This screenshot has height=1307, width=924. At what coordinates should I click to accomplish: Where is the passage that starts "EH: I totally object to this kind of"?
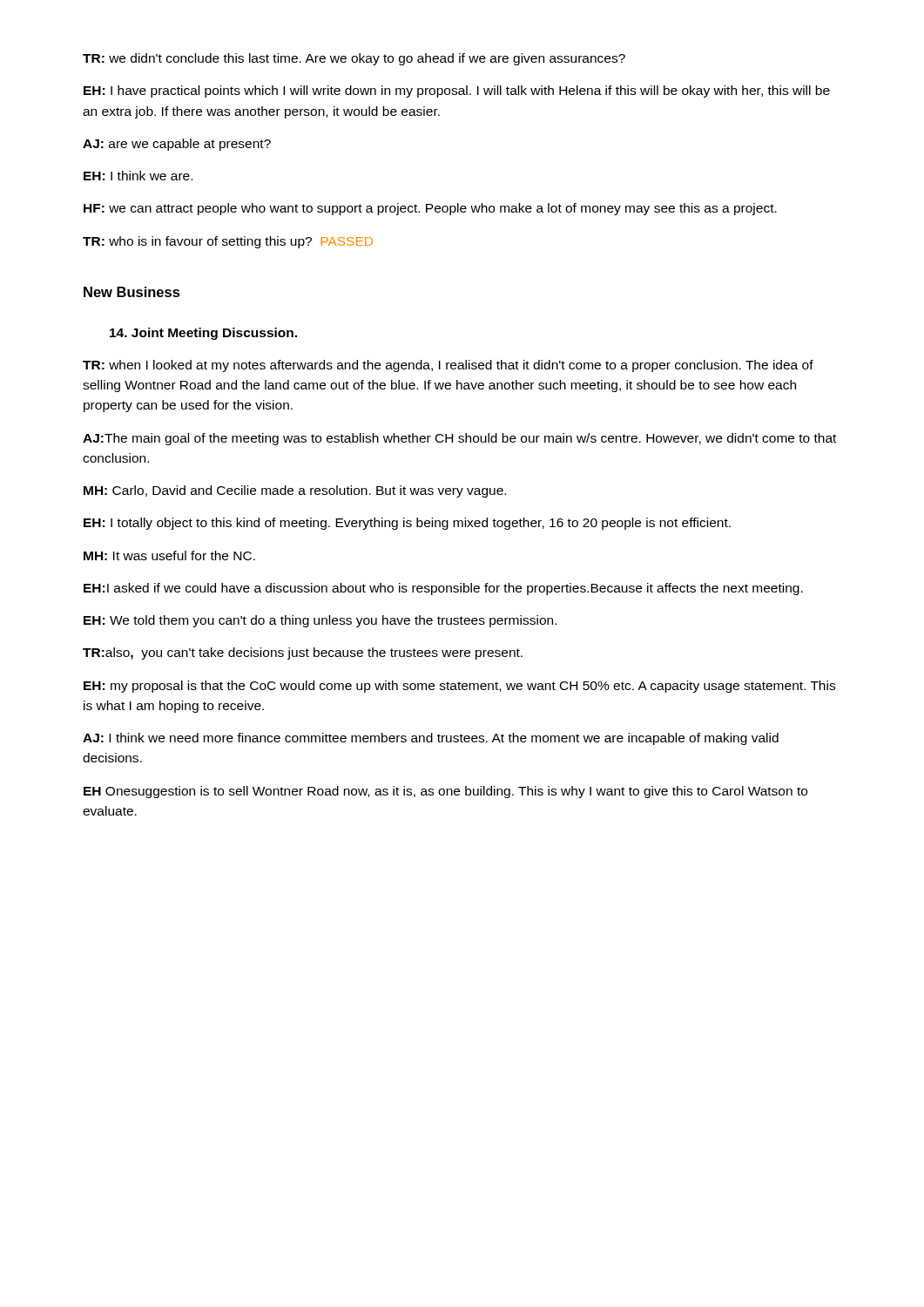[x=407, y=523]
